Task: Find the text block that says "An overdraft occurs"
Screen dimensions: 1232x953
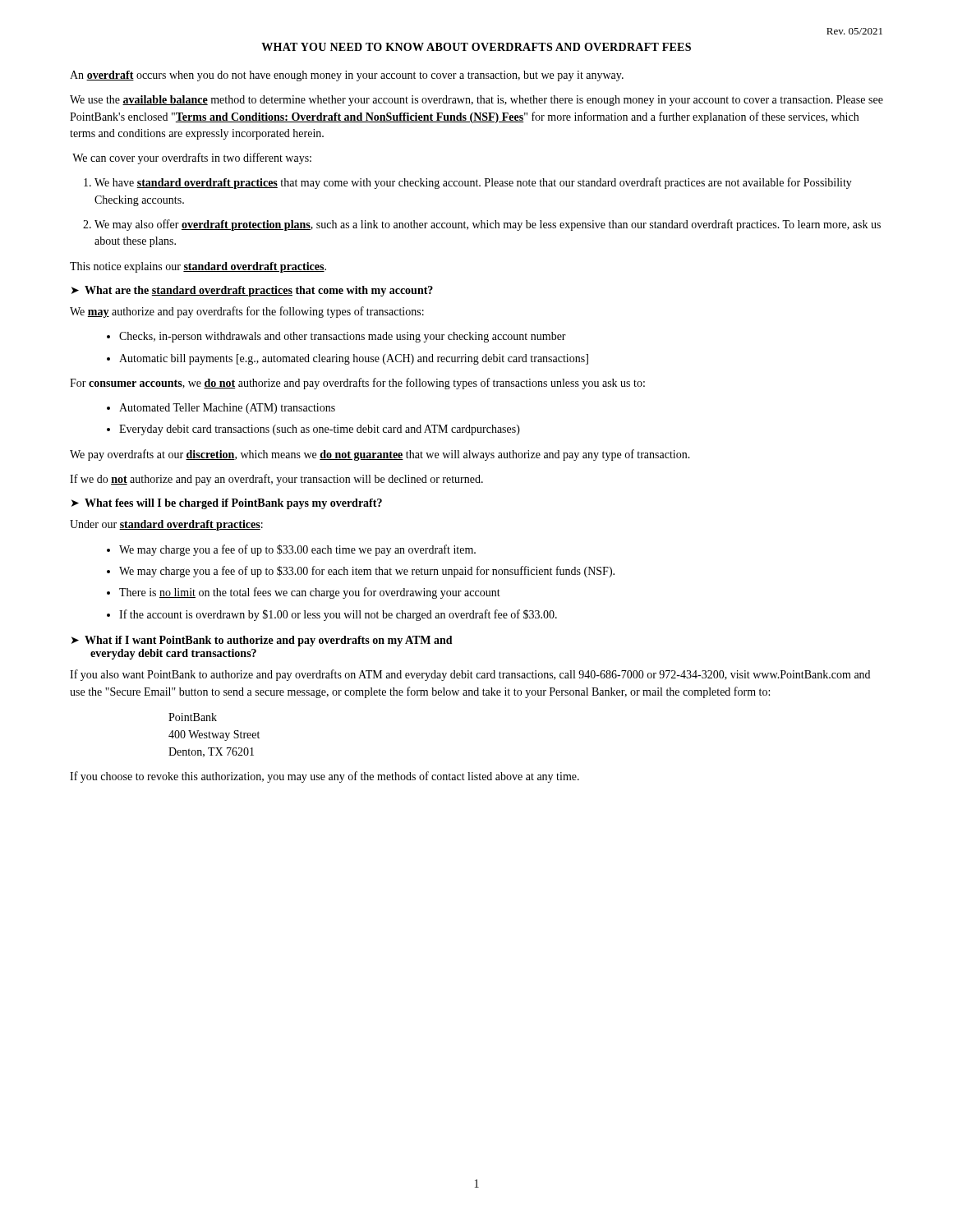Action: coord(476,76)
